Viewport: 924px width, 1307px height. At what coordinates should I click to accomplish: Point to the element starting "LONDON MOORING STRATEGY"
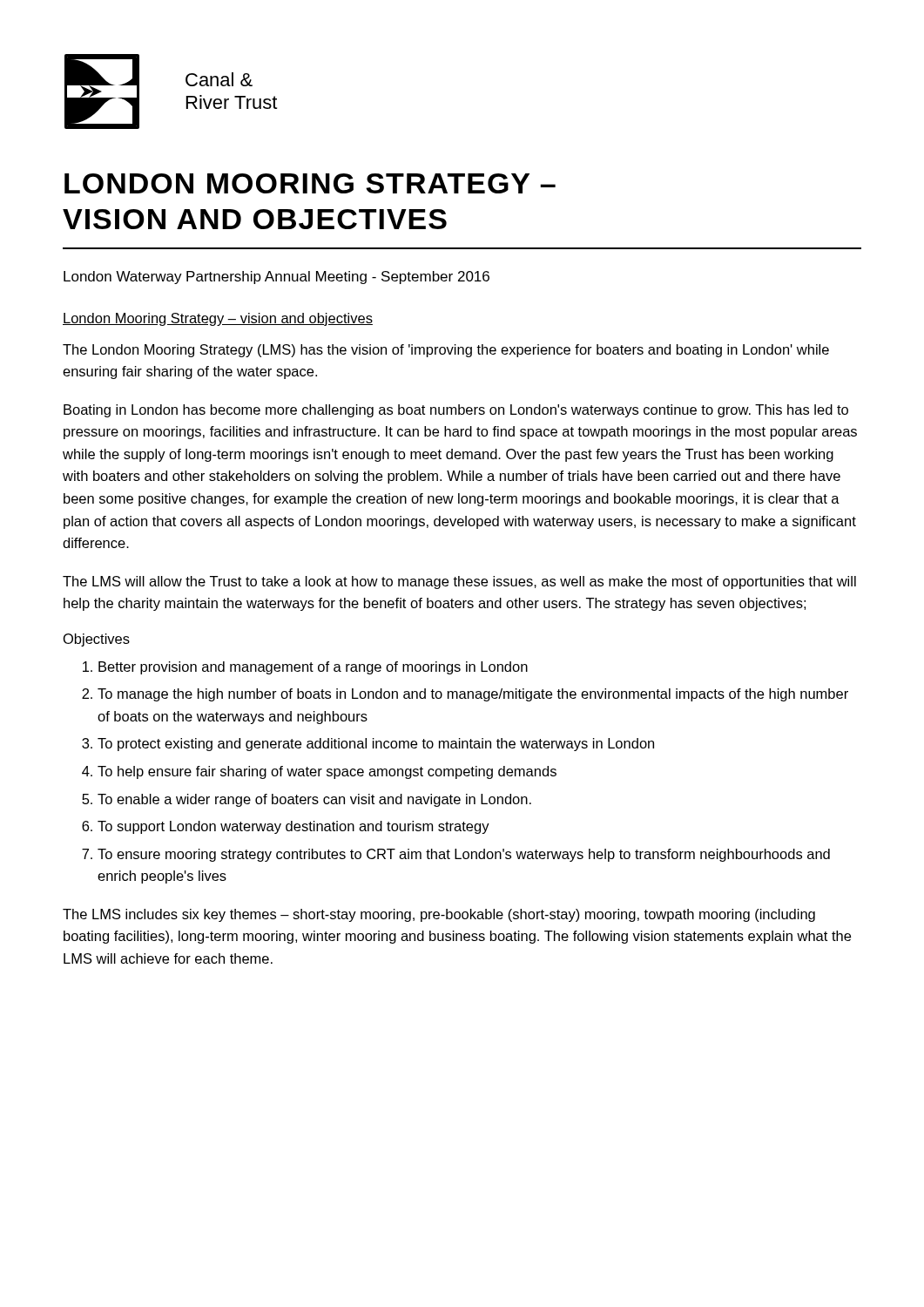point(462,201)
